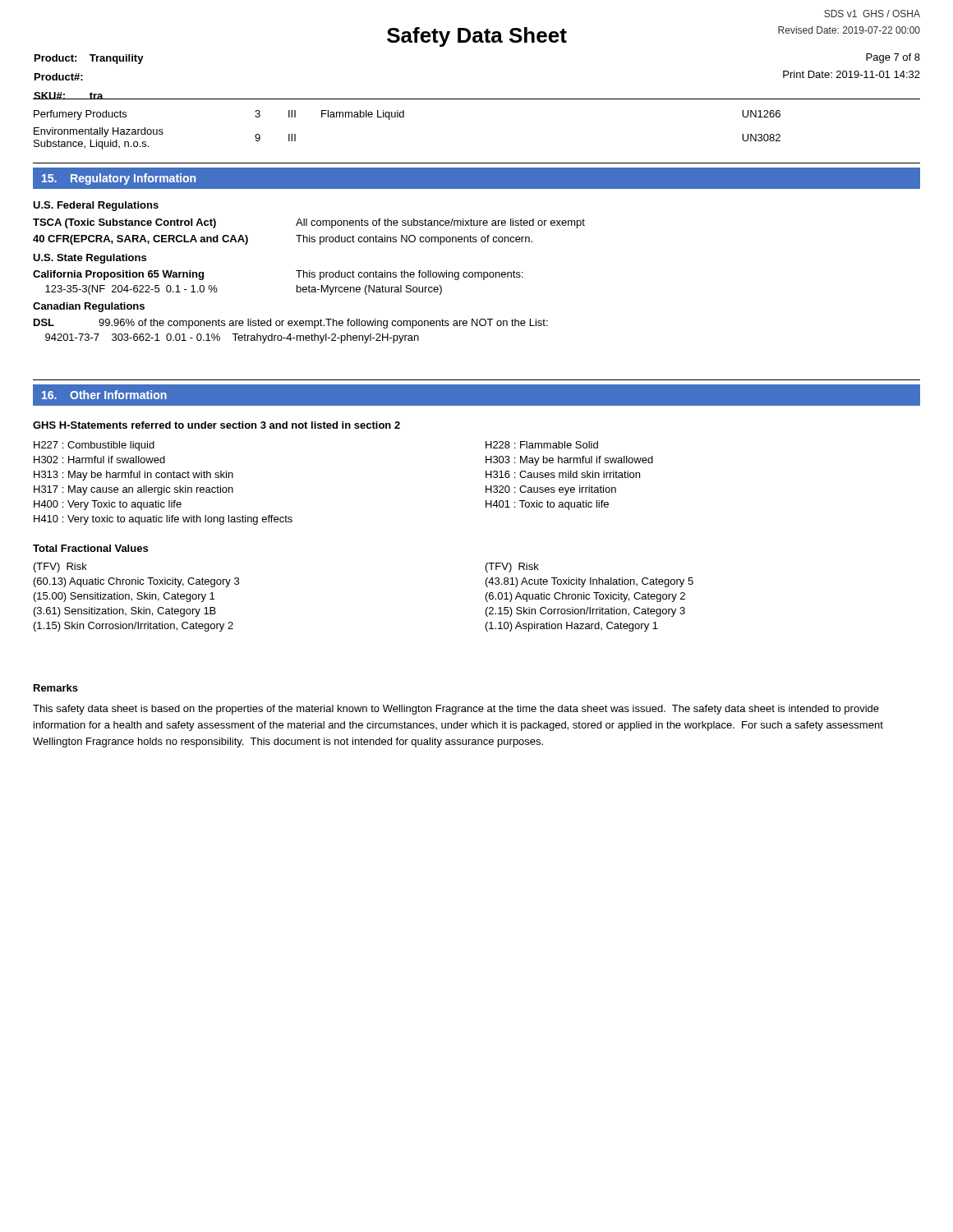
Task: Find the block starting "H303 : May"
Action: pos(569,460)
